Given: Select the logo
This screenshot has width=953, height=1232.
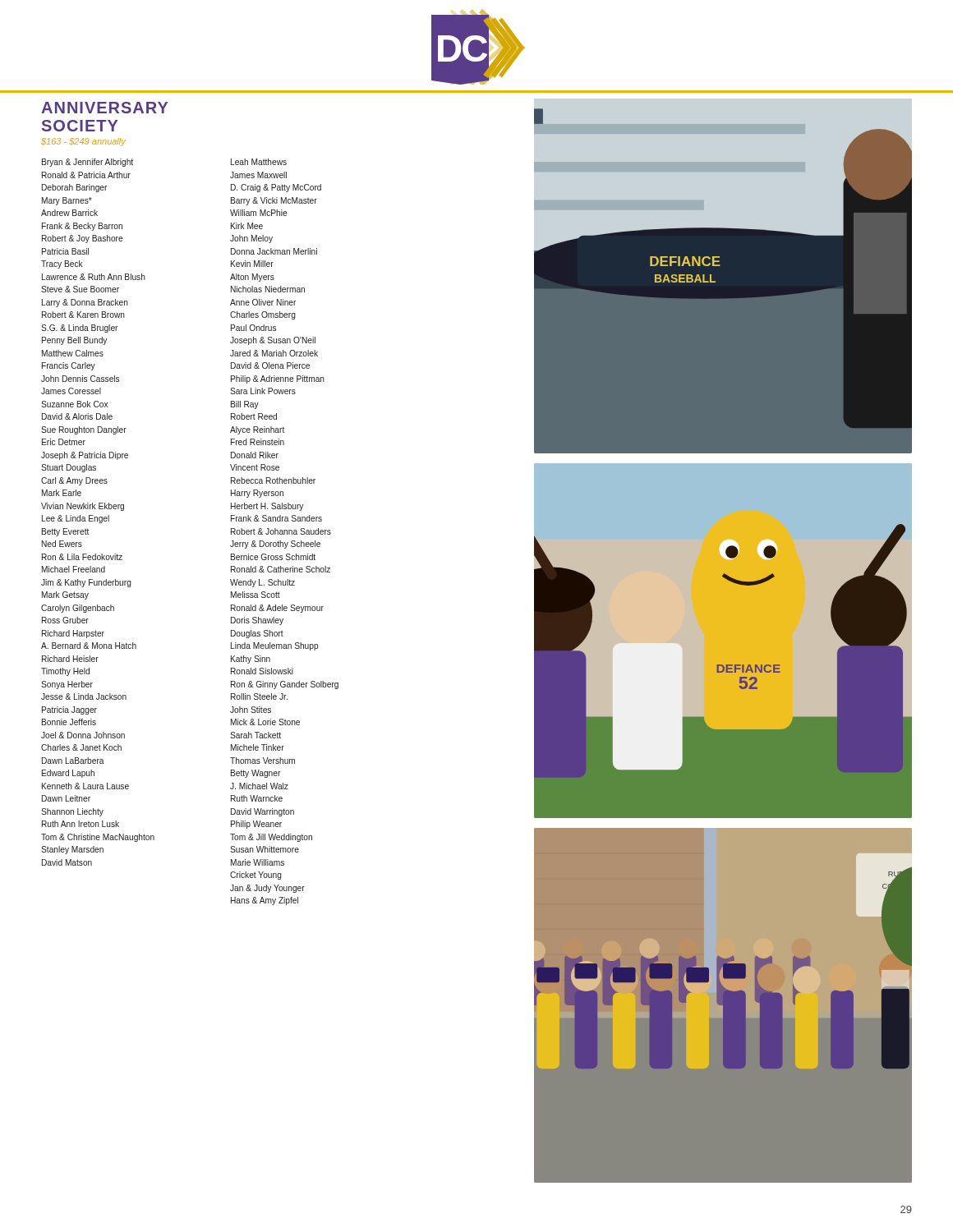Looking at the screenshot, I should point(476,45).
